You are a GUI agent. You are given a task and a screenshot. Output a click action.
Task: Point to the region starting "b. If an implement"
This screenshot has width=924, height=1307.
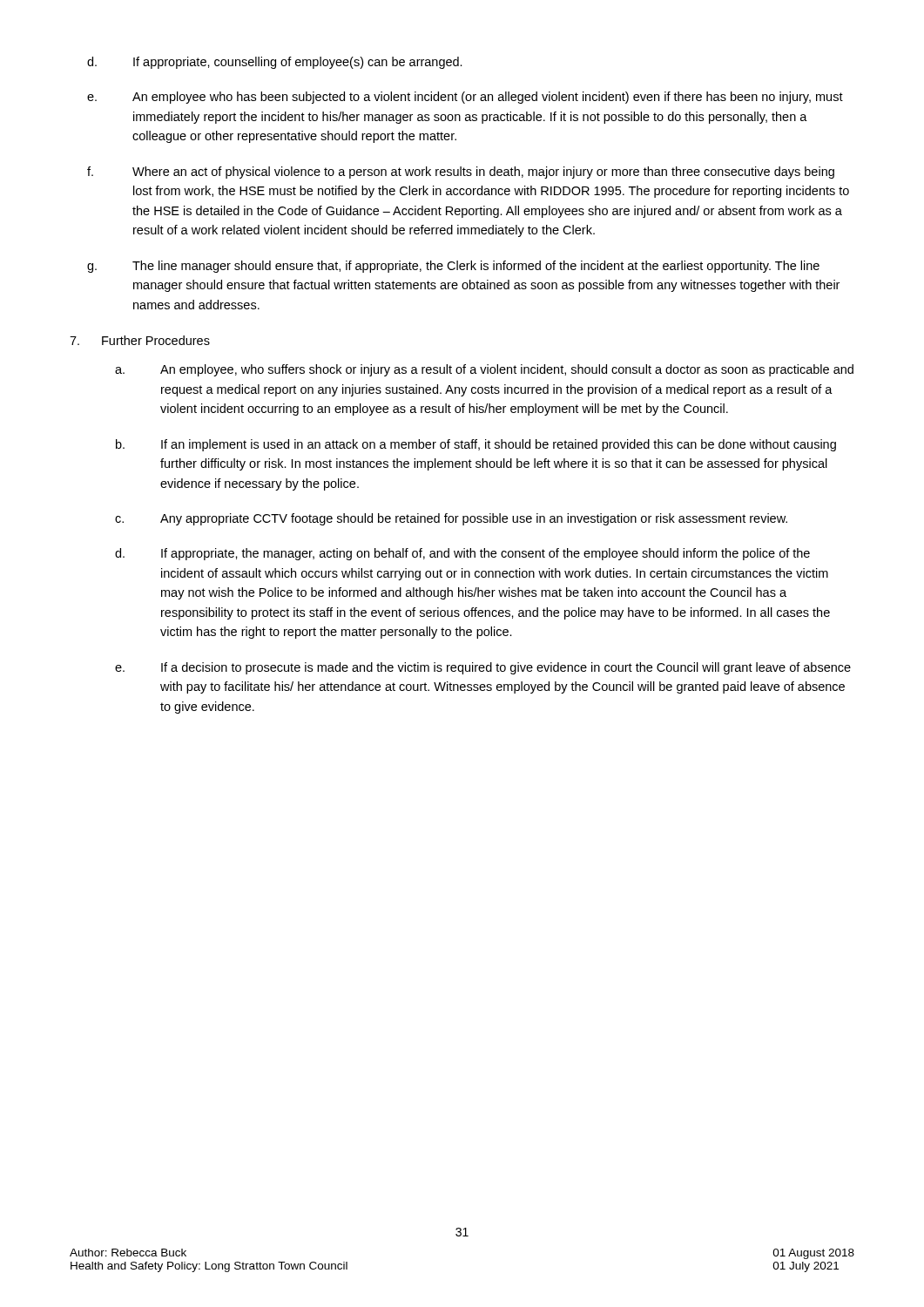coord(462,464)
